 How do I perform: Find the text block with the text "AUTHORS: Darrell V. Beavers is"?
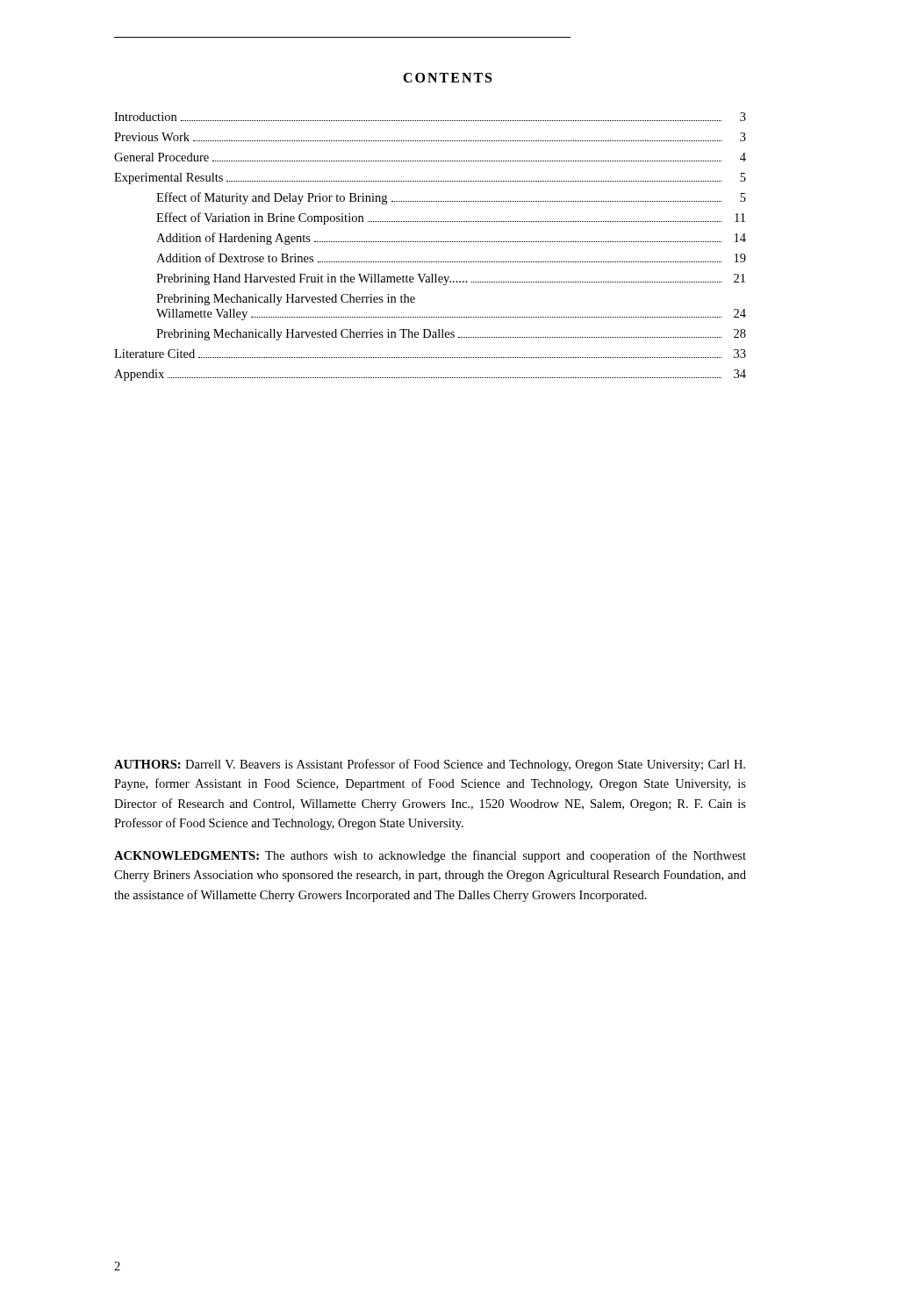click(x=430, y=830)
